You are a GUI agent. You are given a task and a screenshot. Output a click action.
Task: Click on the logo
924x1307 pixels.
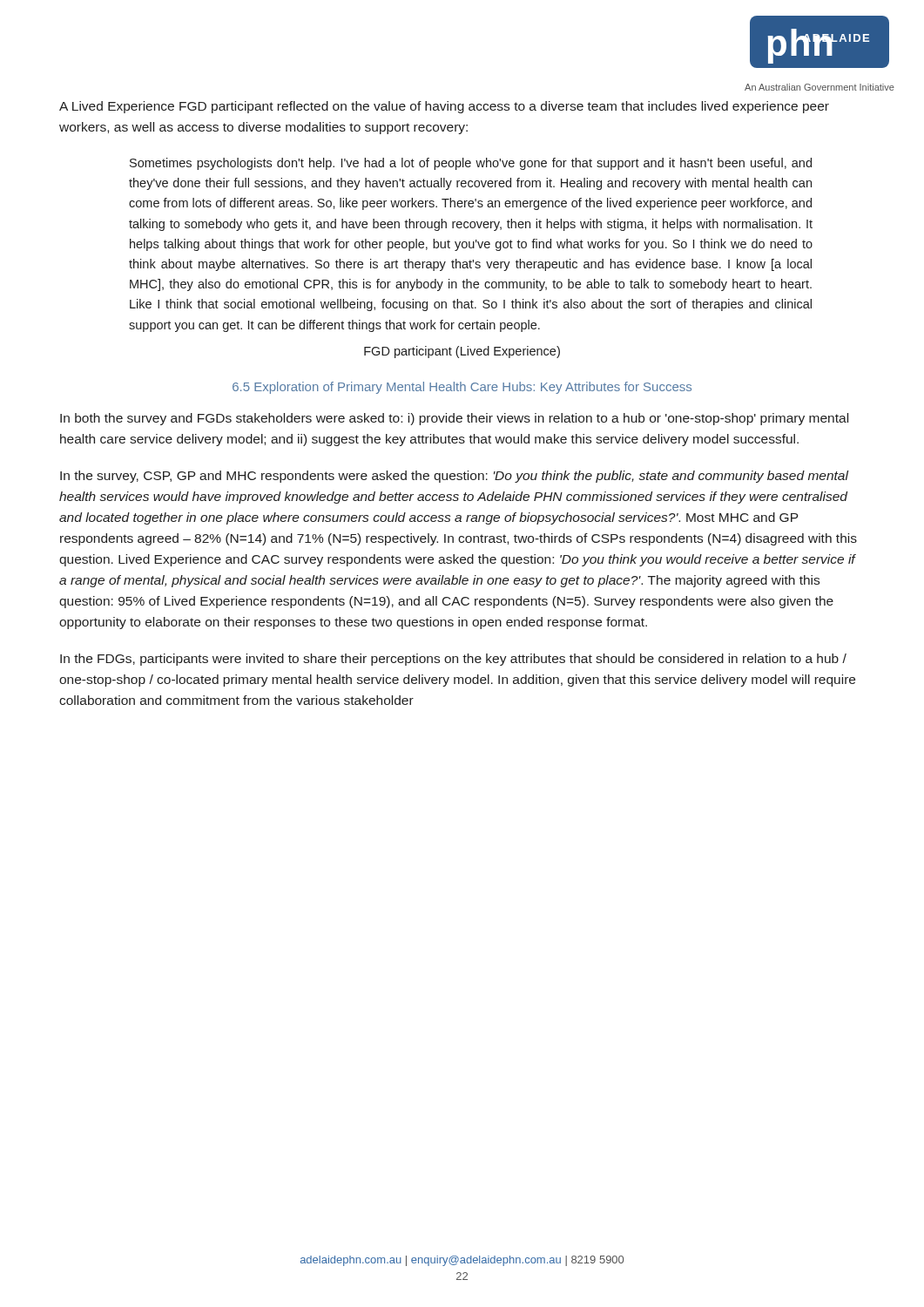click(x=819, y=54)
